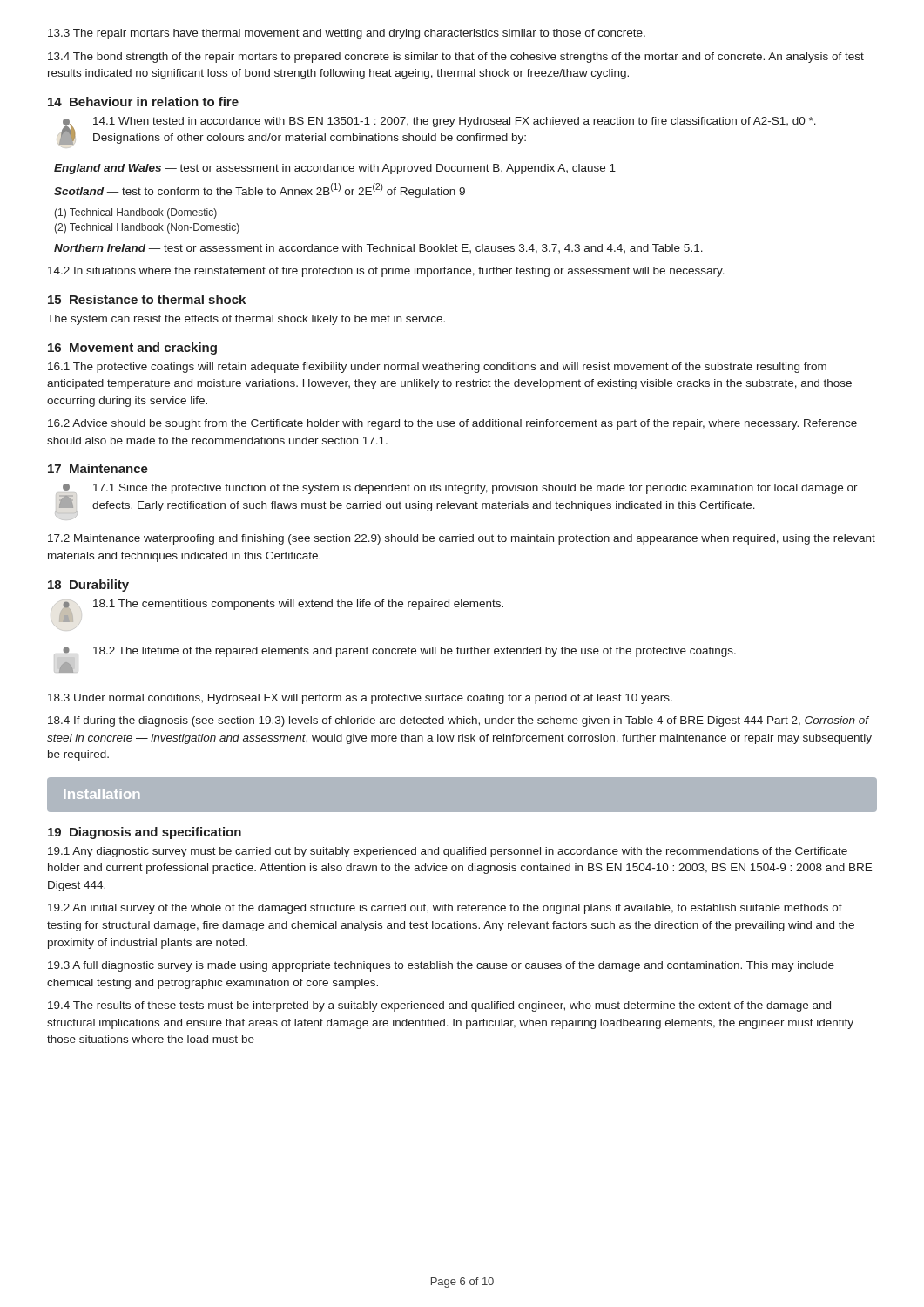This screenshot has height=1307, width=924.
Task: Click on the text block containing "1 The protective coatings will"
Action: click(x=462, y=383)
